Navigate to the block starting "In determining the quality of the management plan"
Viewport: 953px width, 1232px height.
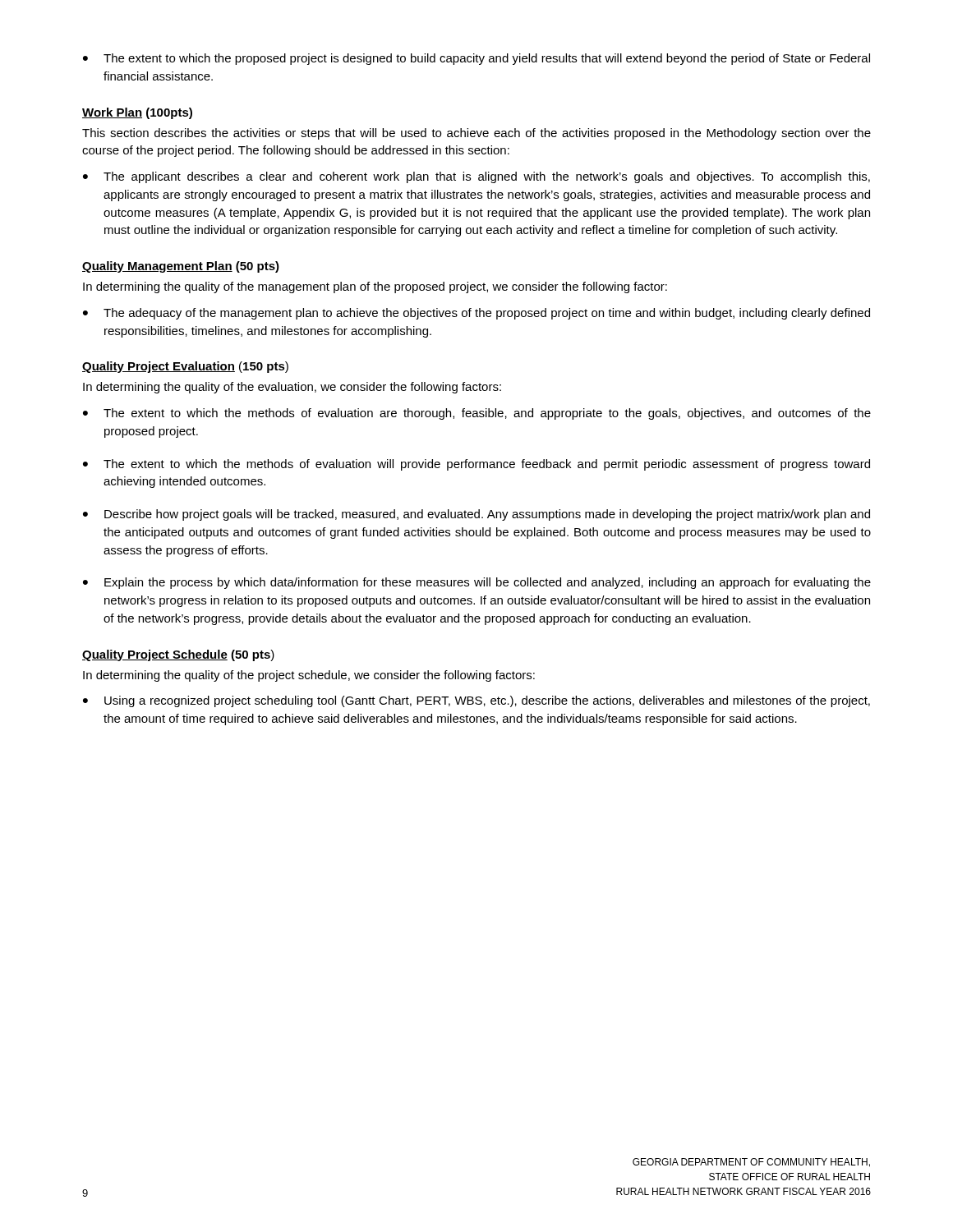[375, 286]
